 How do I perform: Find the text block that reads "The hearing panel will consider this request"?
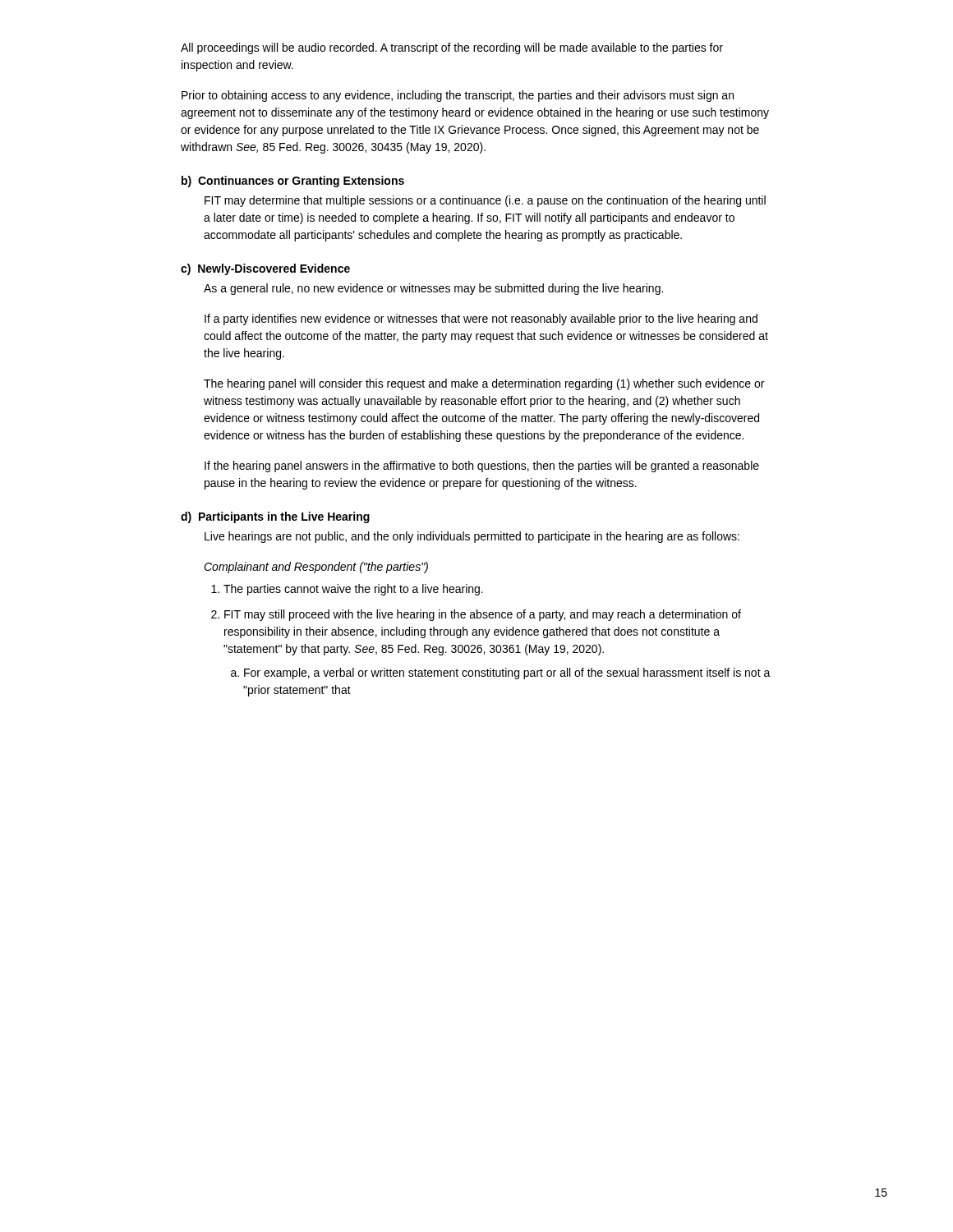pos(484,409)
